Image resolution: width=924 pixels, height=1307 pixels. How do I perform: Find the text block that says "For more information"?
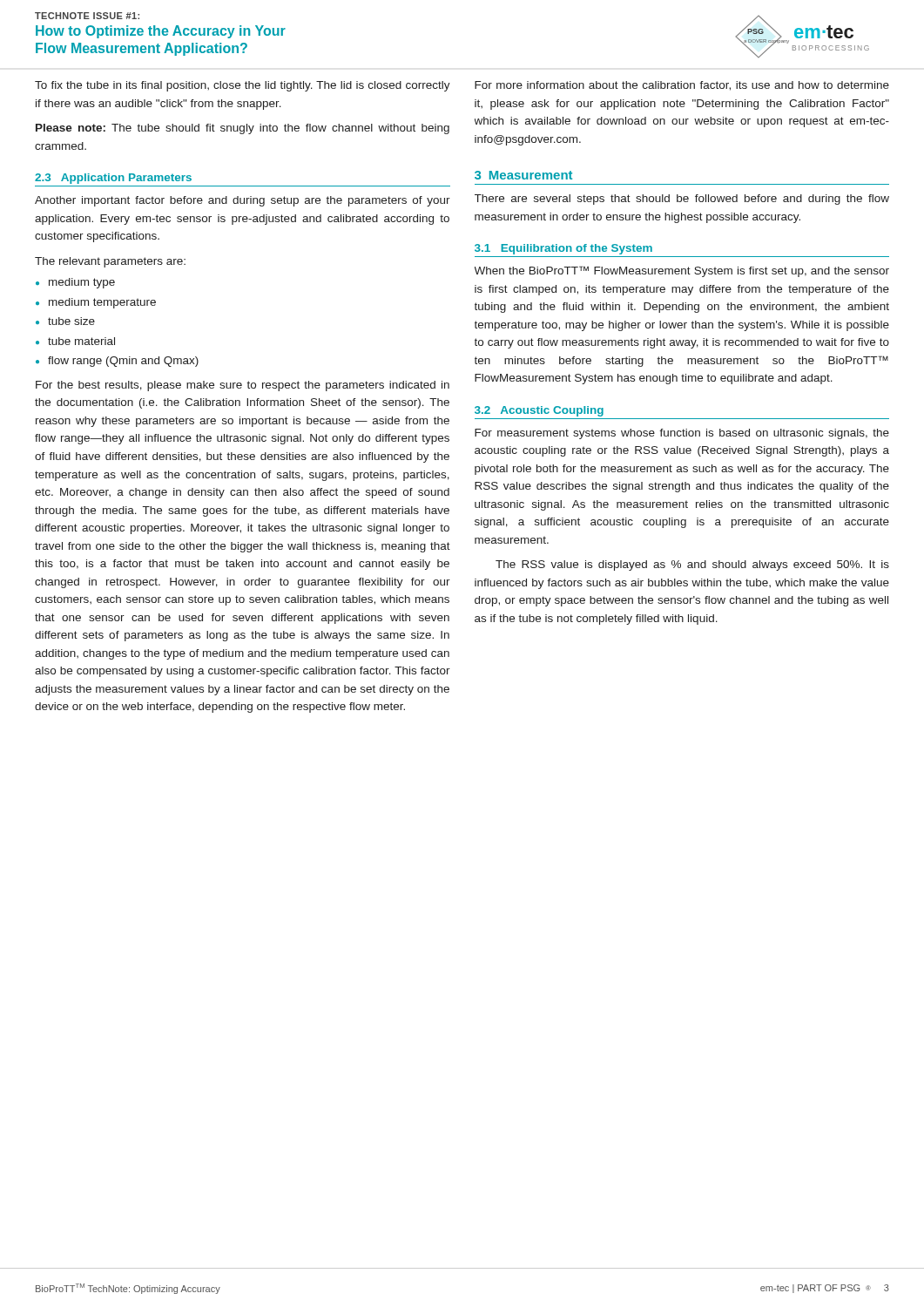[682, 112]
